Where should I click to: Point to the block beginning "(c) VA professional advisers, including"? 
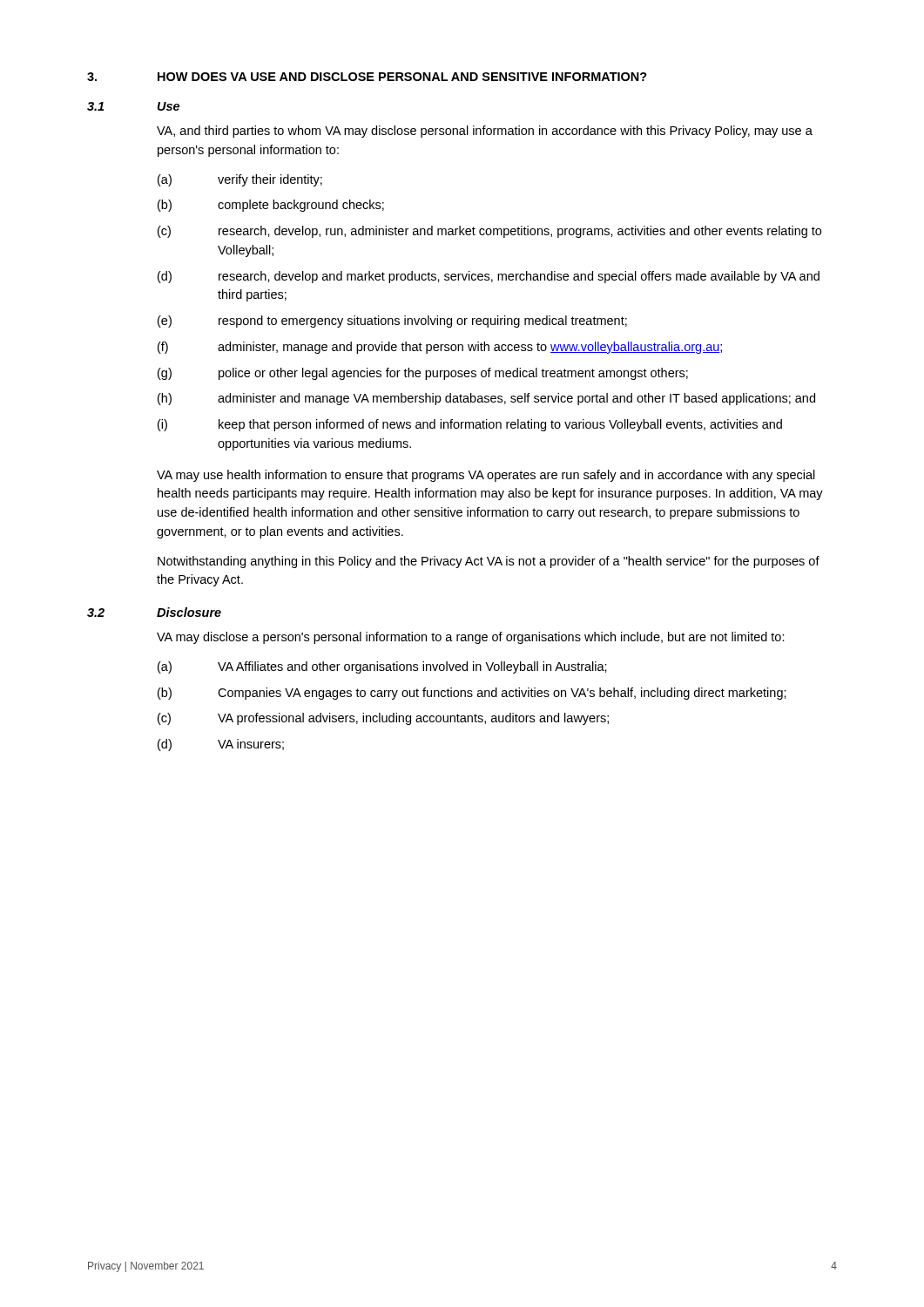click(497, 719)
